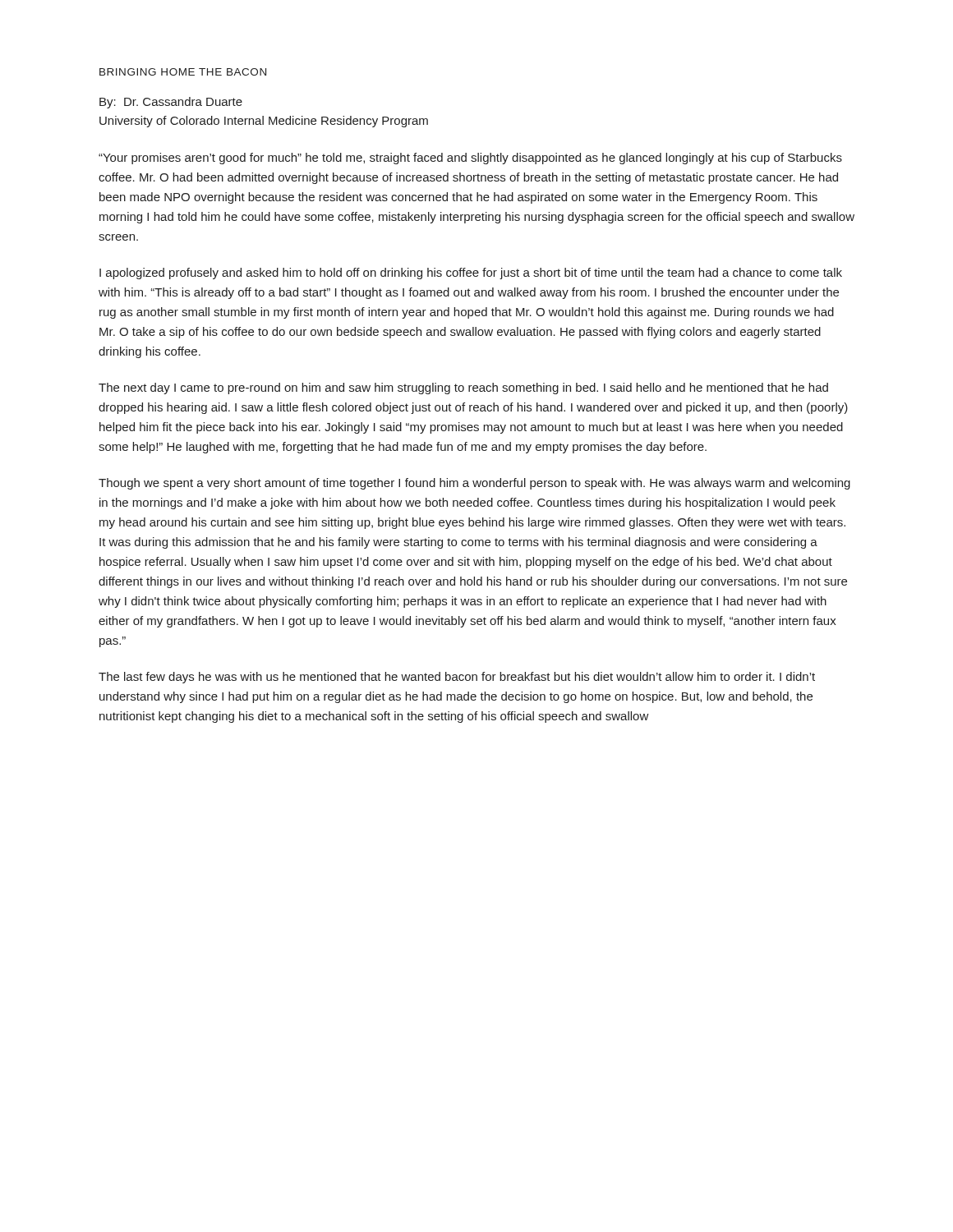The width and height of the screenshot is (953, 1232).
Task: Find the block starting "I apologized profusely"
Action: click(470, 312)
